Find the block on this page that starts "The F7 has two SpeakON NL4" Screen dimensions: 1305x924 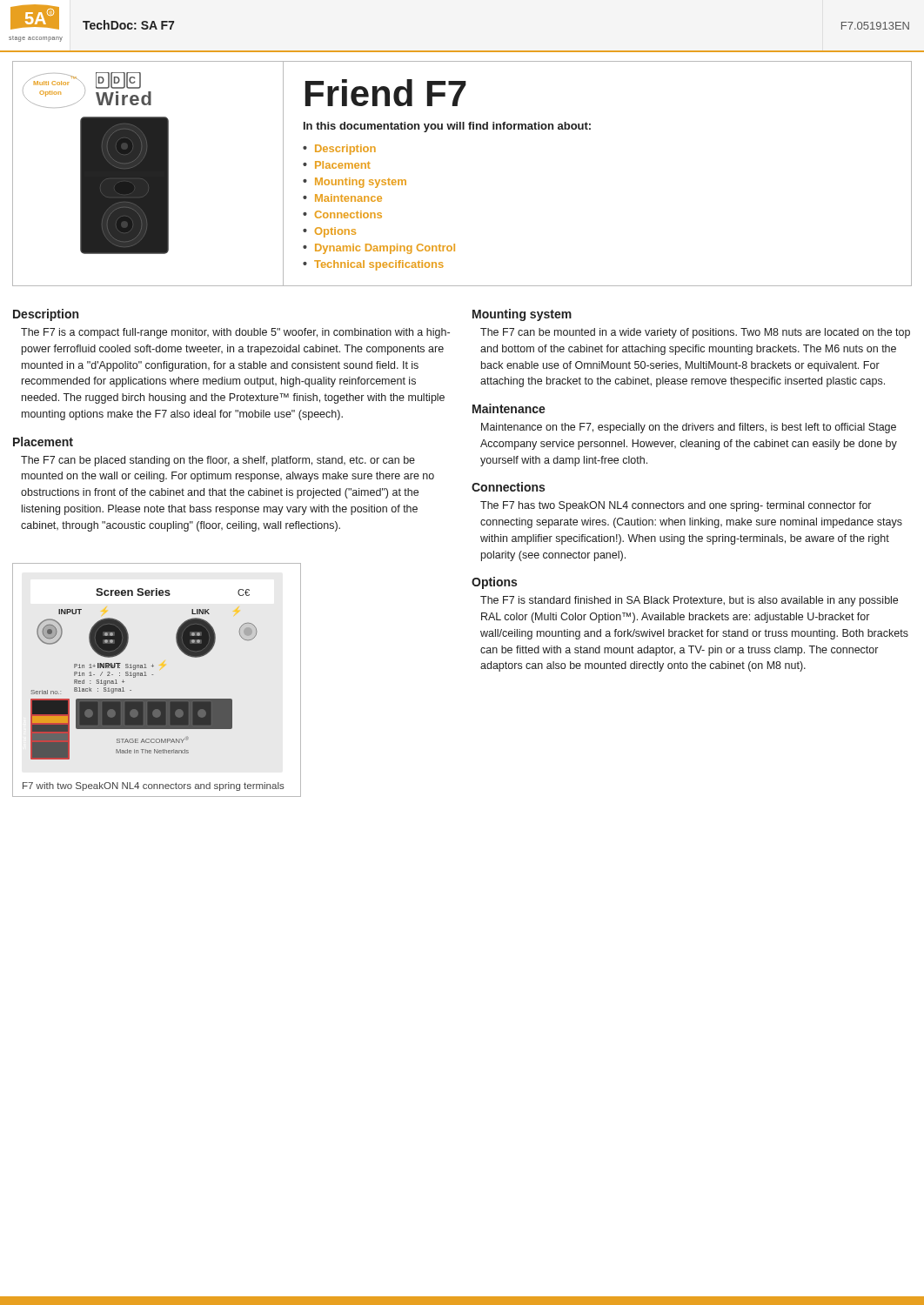tap(691, 530)
